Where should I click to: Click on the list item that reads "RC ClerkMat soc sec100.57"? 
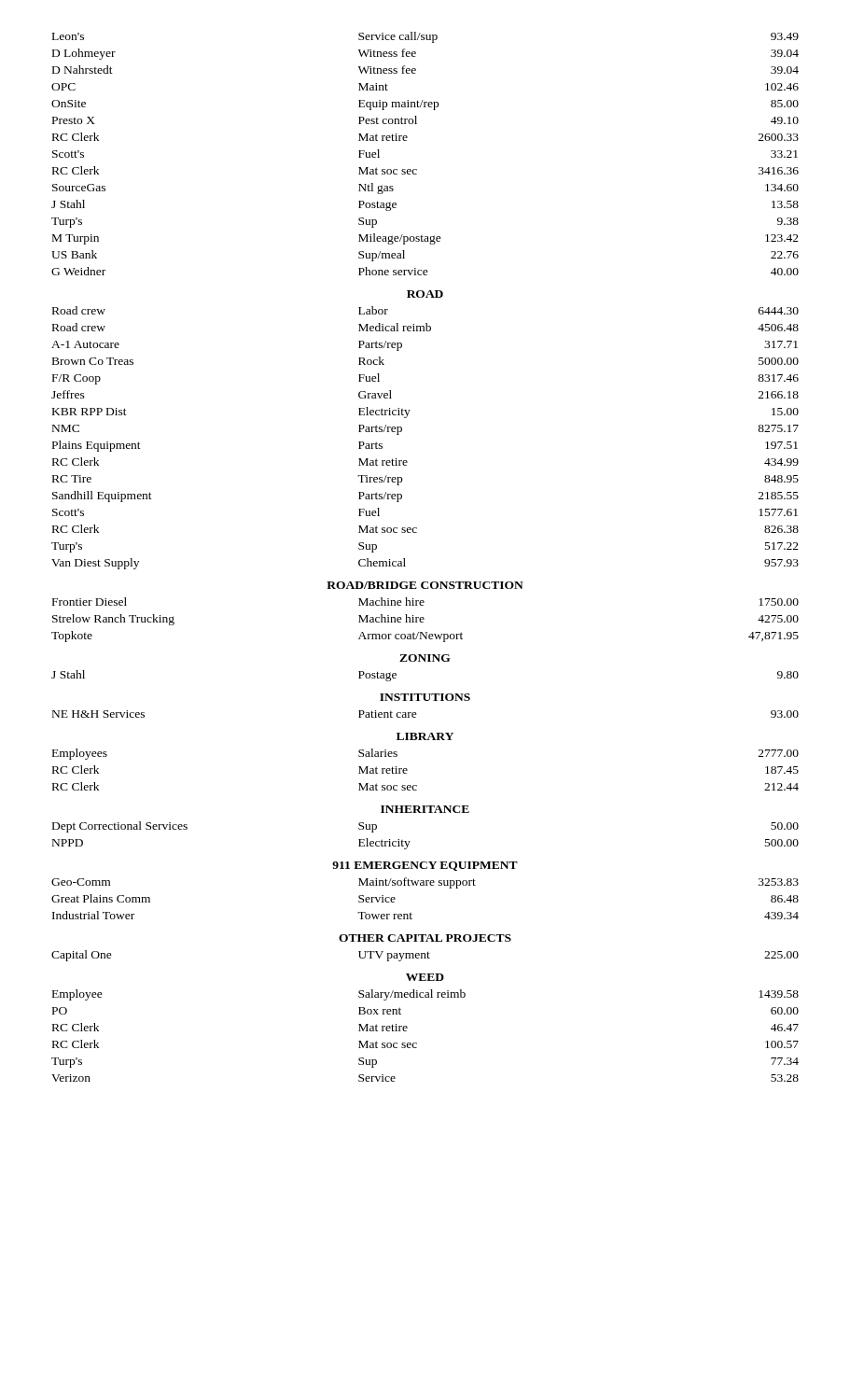(425, 1044)
